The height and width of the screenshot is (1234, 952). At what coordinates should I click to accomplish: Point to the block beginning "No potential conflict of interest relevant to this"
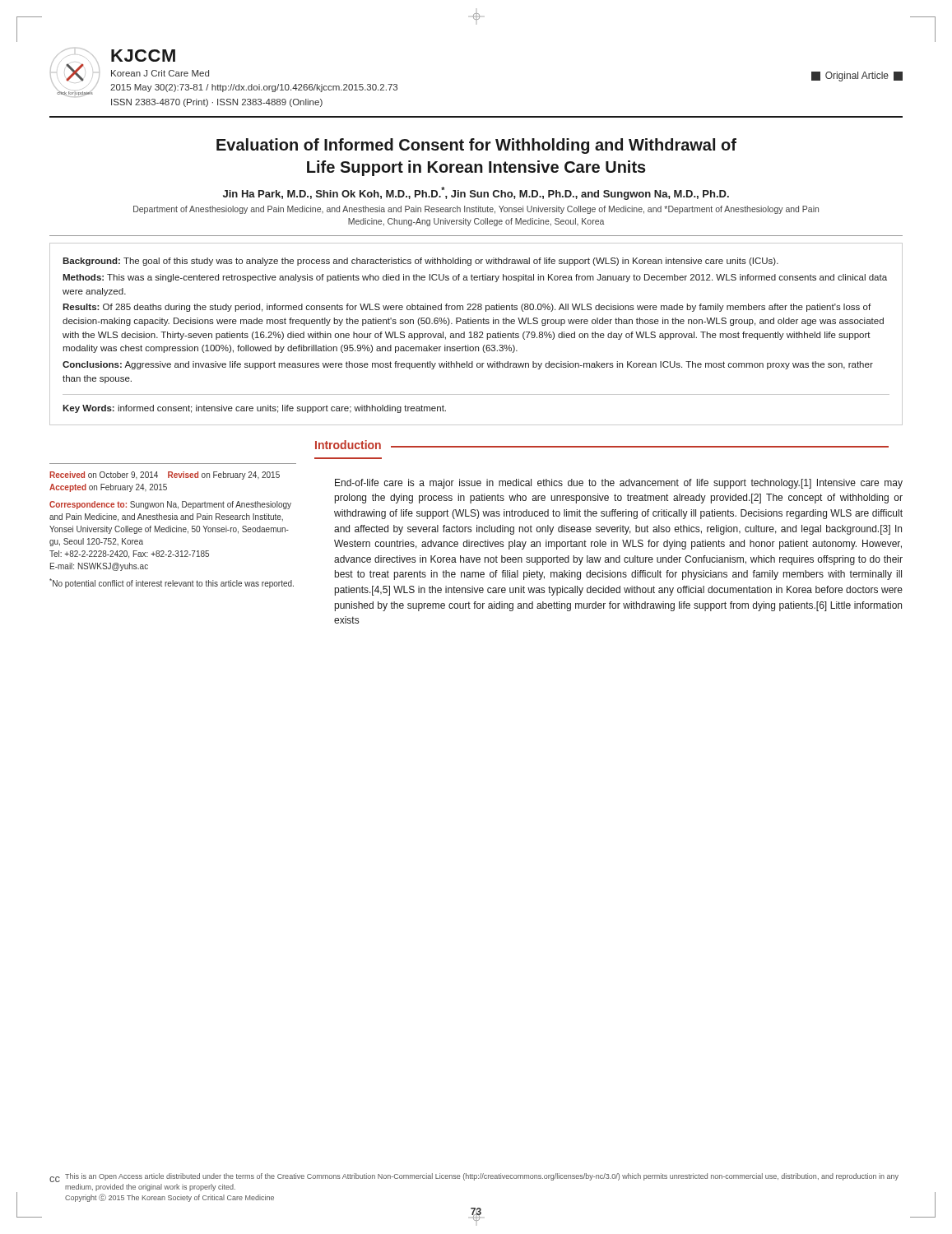pyautogui.click(x=173, y=583)
